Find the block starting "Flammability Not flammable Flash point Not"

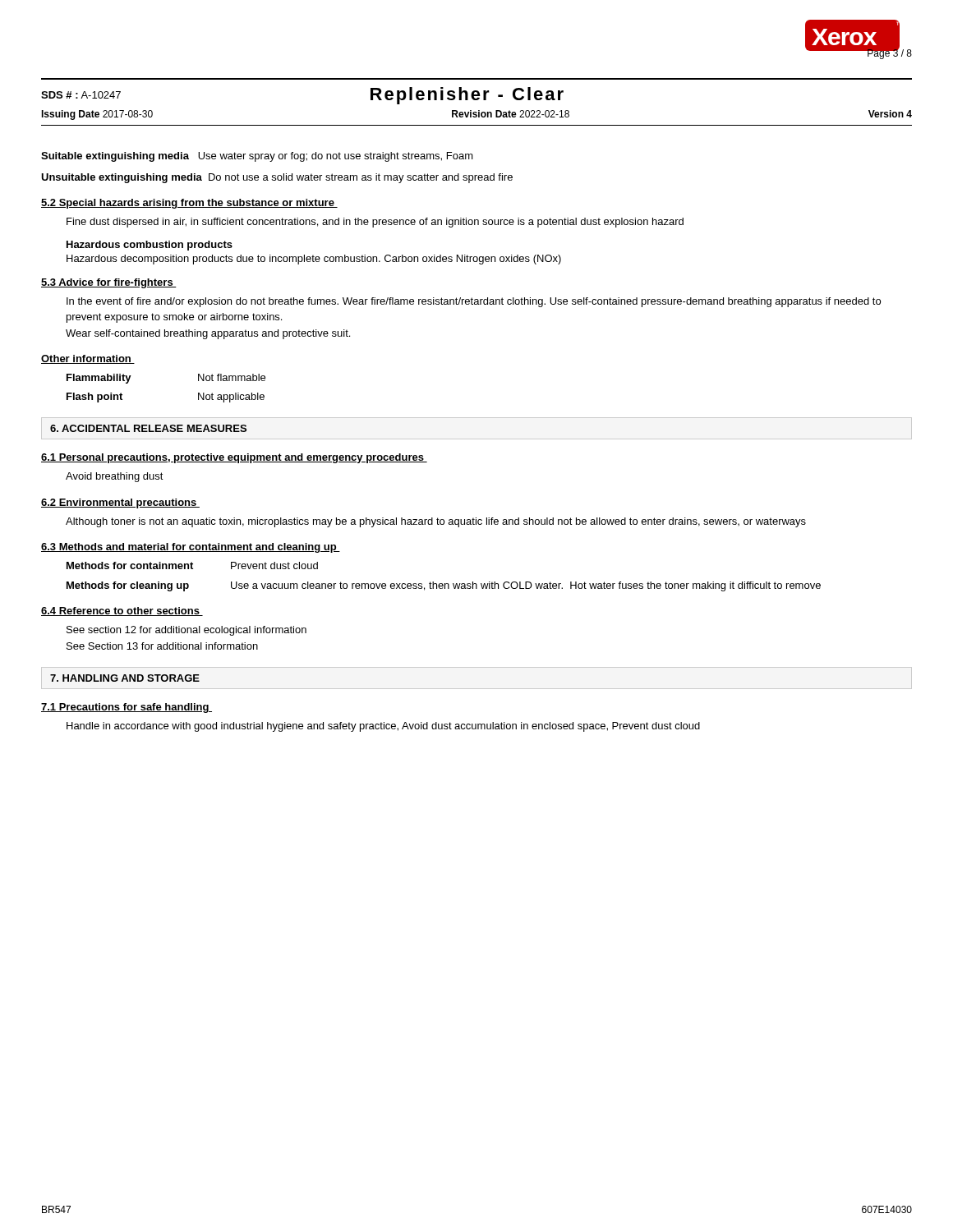tap(95, 378)
